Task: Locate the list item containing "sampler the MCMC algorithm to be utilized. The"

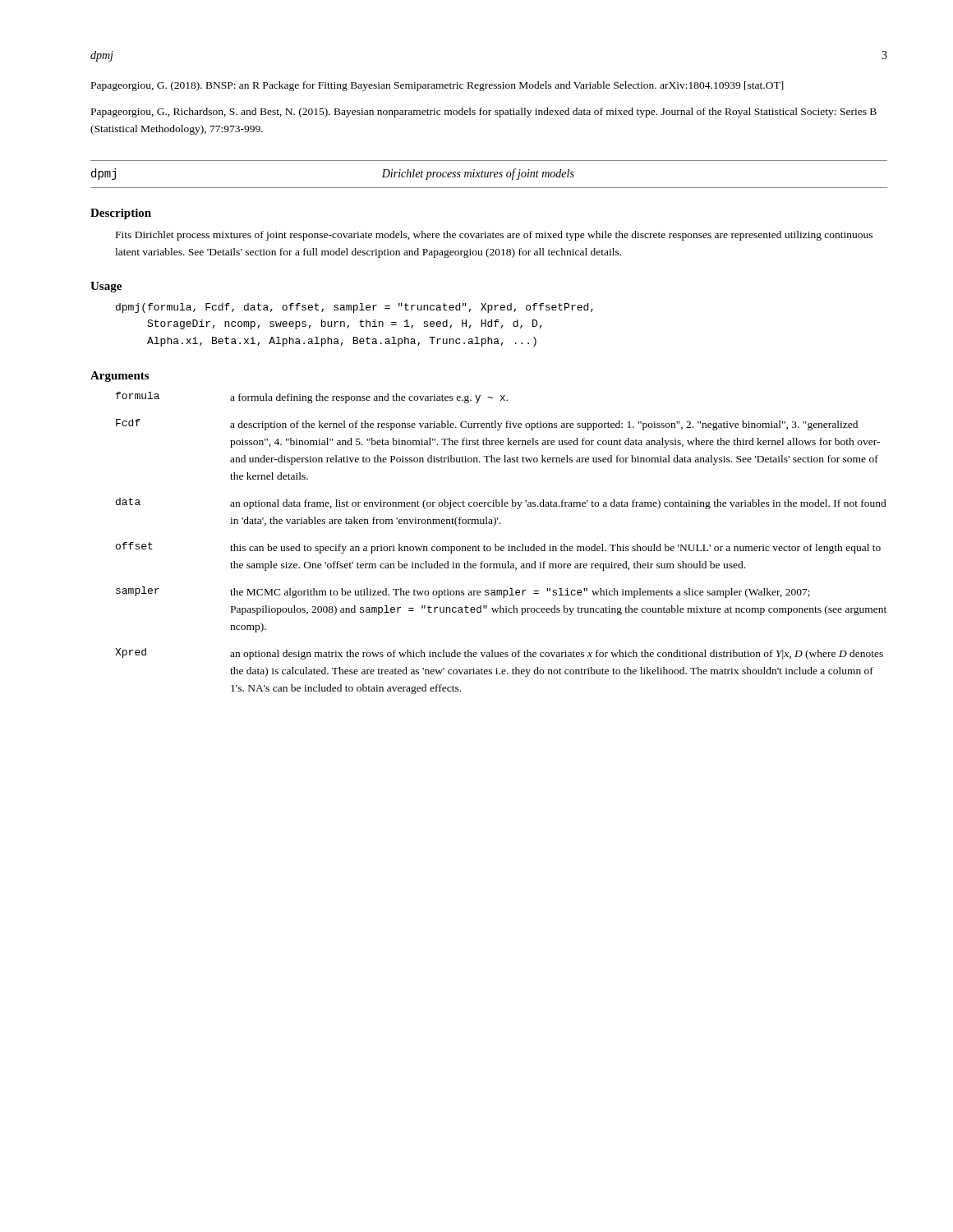Action: click(x=501, y=610)
